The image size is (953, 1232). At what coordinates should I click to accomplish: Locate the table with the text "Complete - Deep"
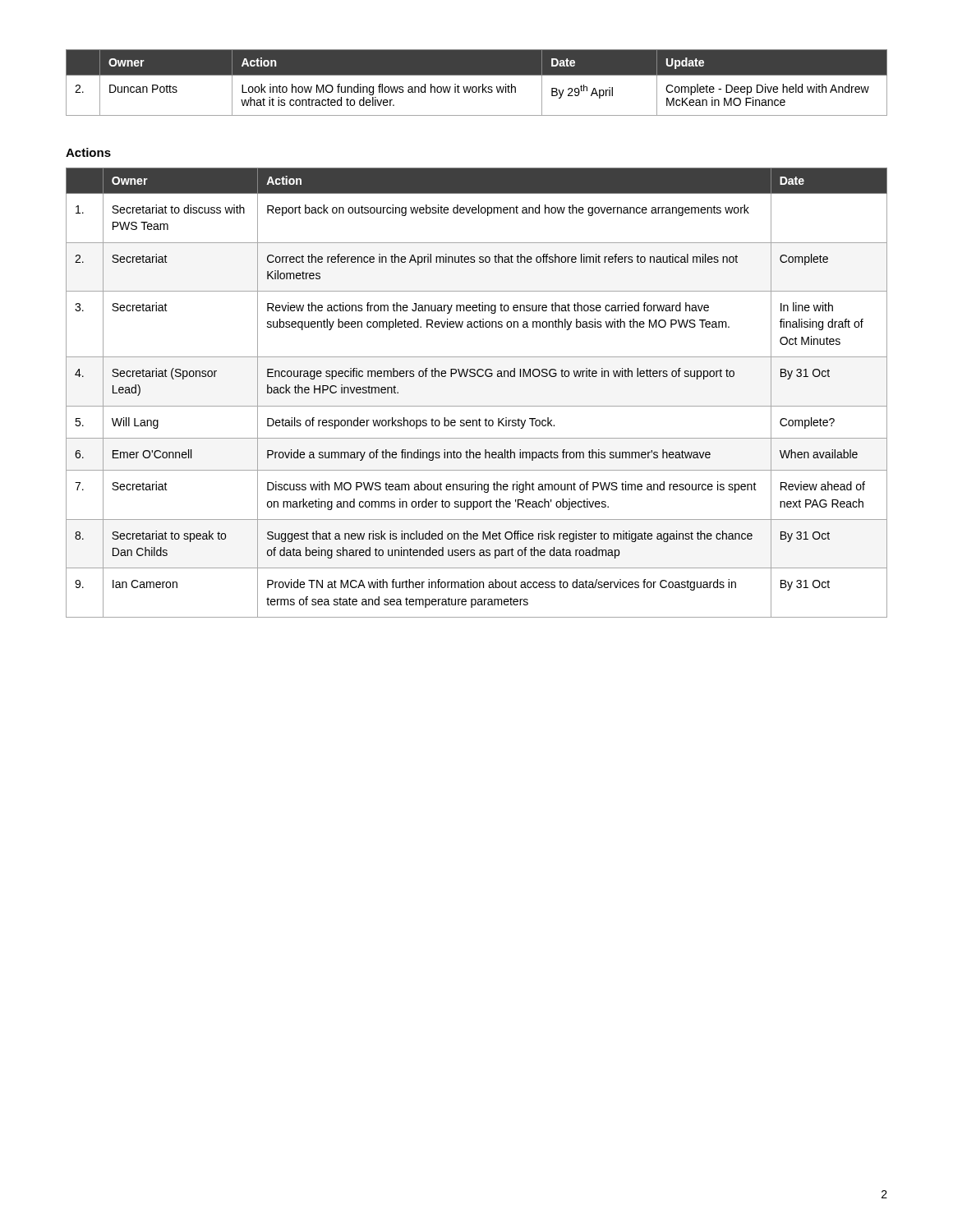coord(476,83)
